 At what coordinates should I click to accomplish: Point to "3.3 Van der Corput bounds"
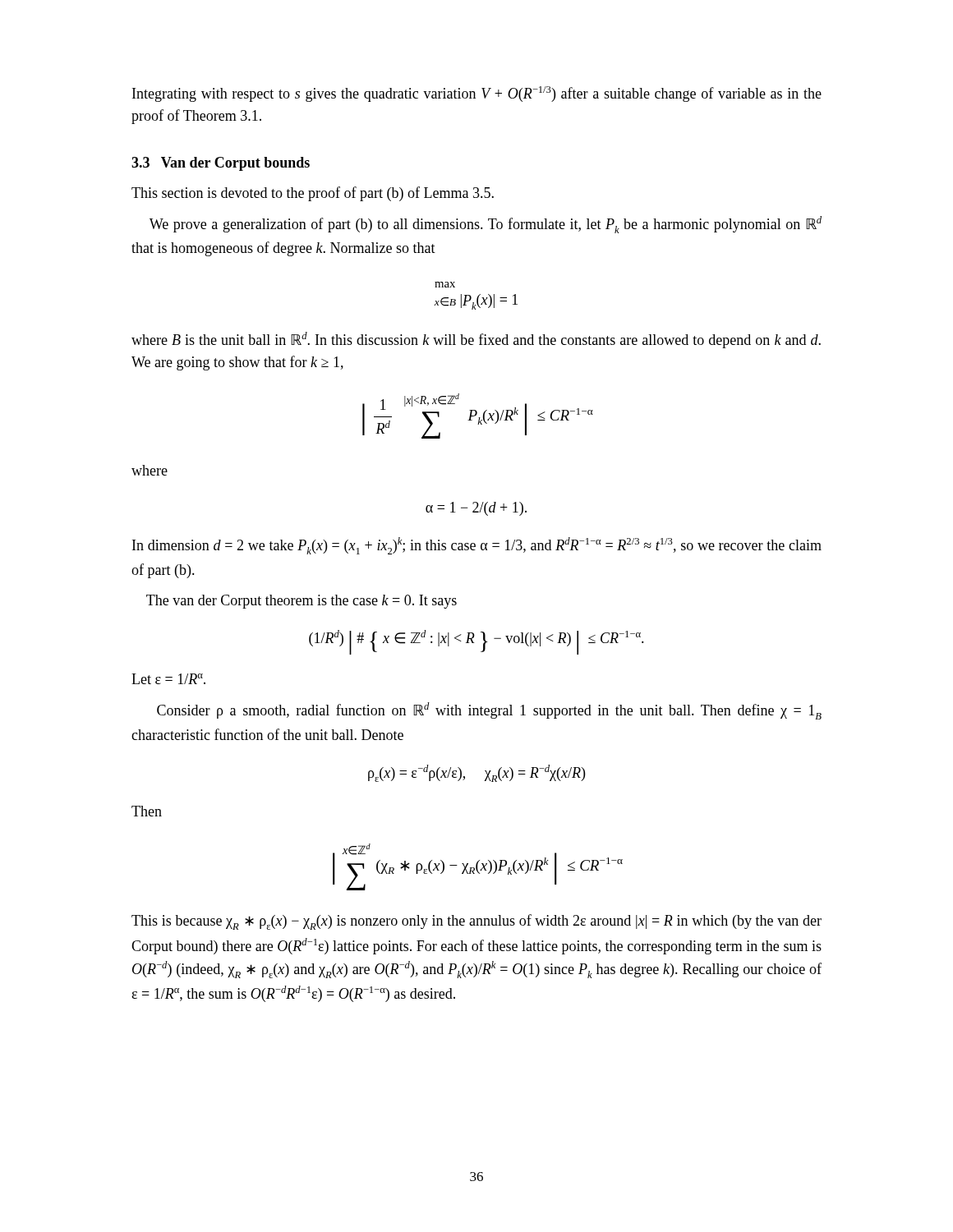(x=221, y=163)
